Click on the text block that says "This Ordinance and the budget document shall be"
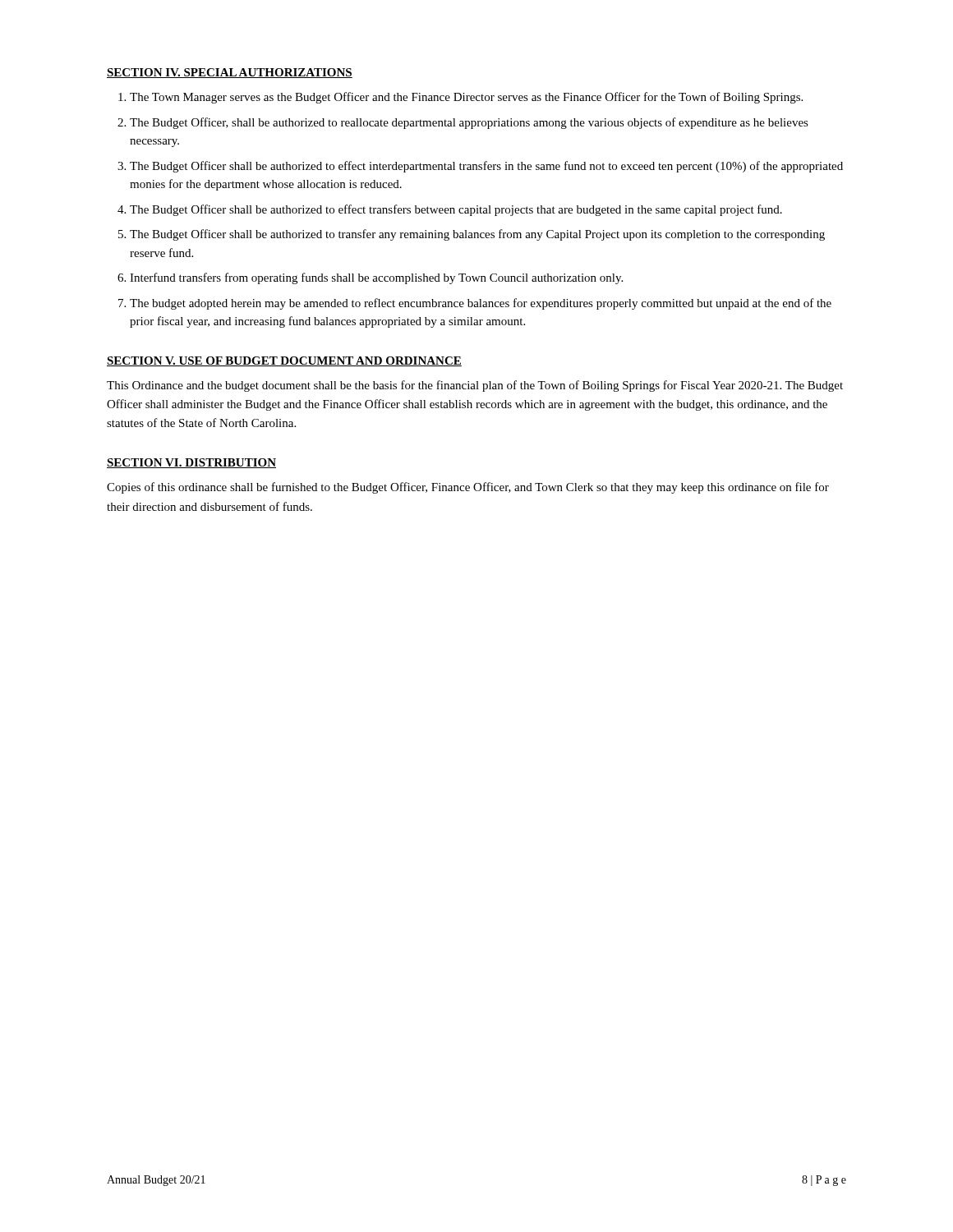 (475, 404)
